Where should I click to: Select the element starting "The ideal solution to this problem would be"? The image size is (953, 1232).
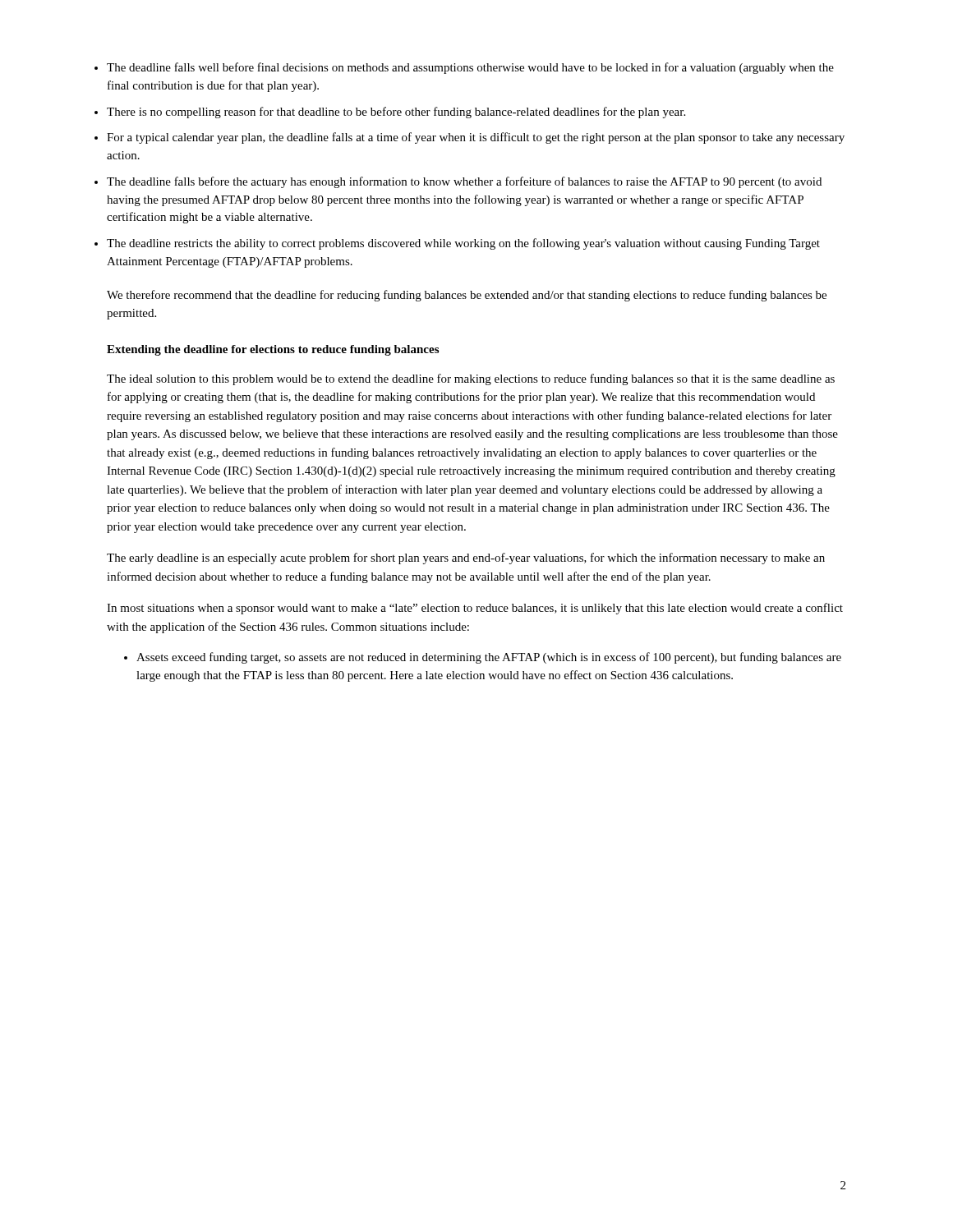pos(472,452)
